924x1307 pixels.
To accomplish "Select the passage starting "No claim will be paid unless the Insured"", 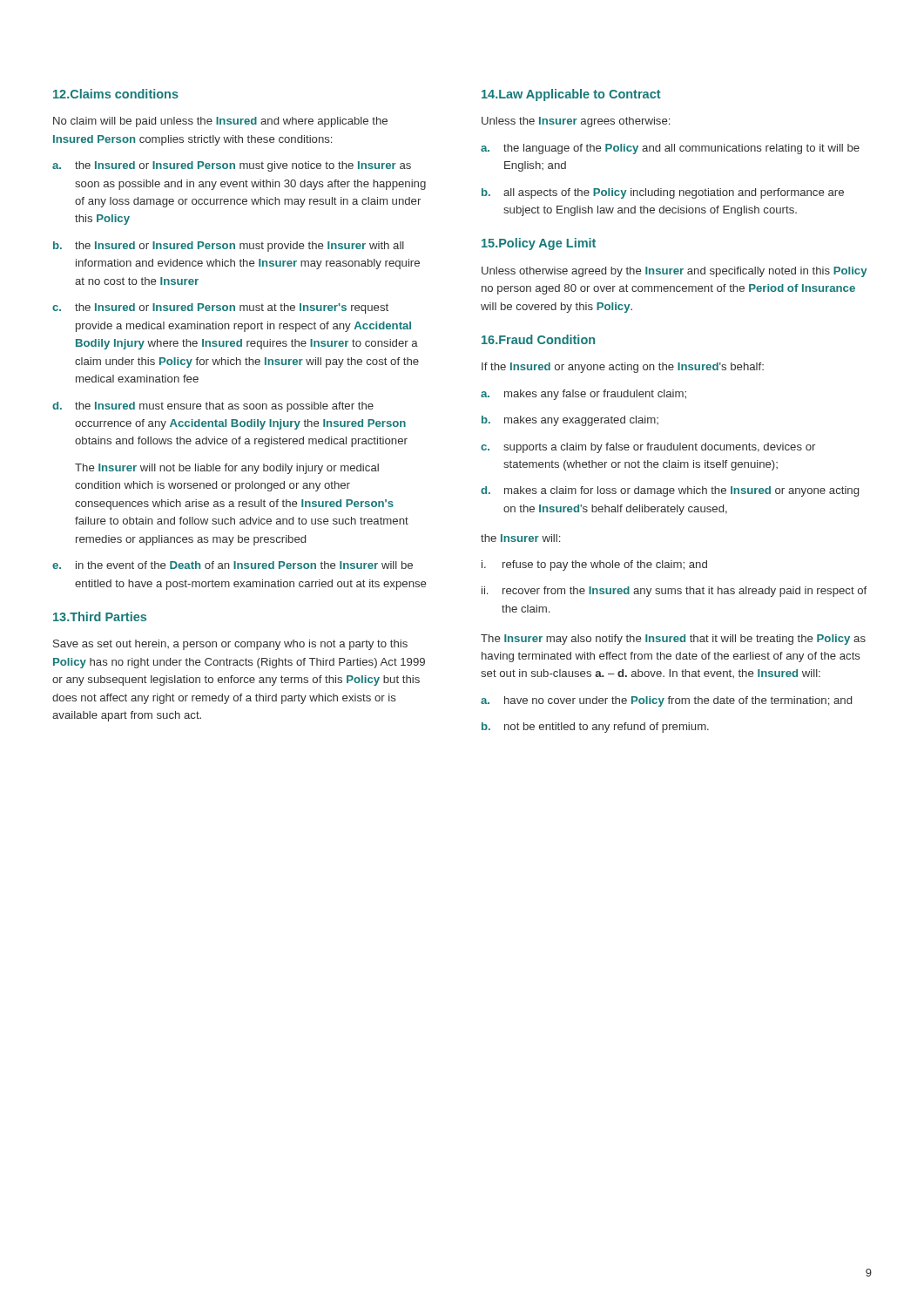I will (240, 130).
